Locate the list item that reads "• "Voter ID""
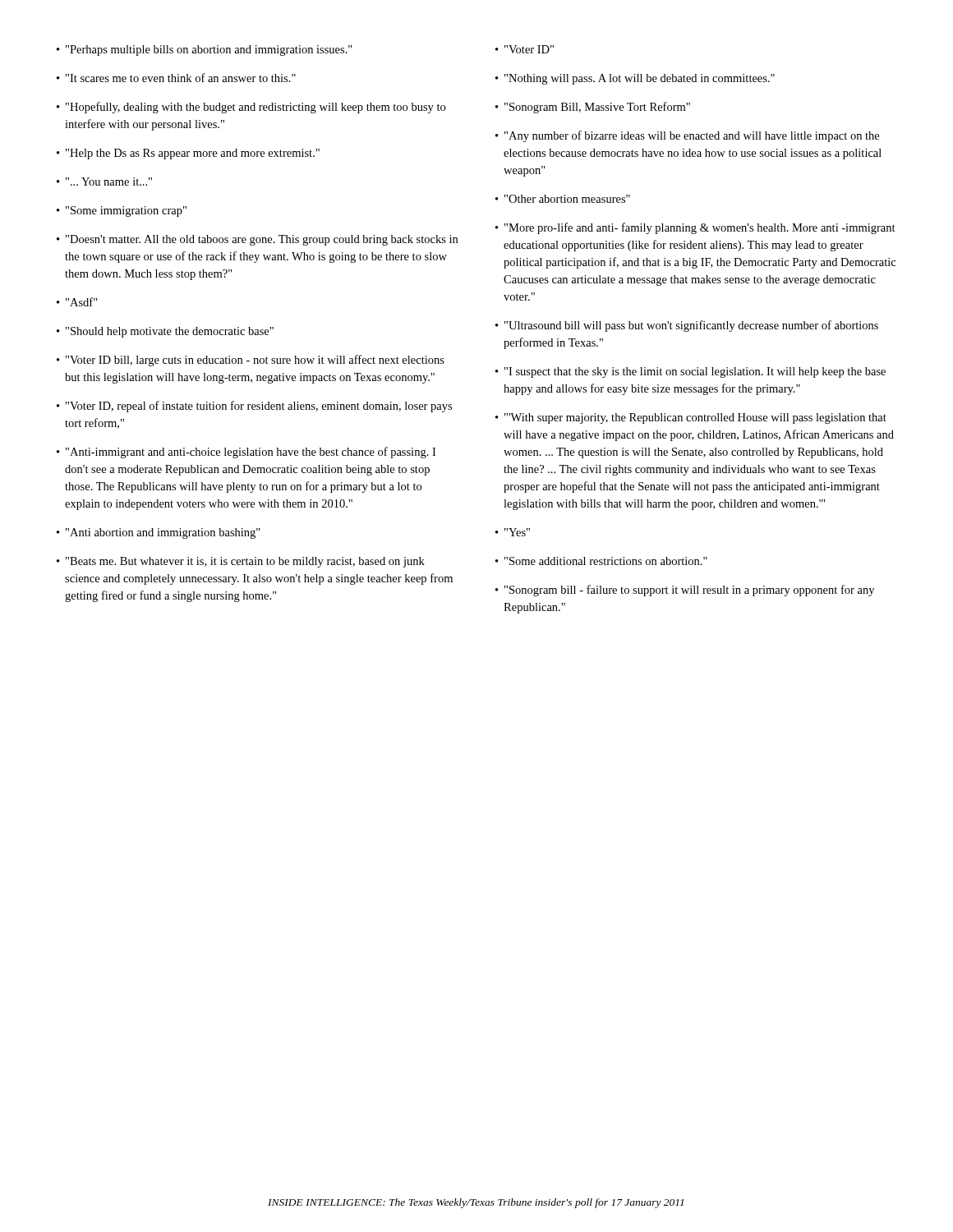The width and height of the screenshot is (953, 1232). coord(525,49)
